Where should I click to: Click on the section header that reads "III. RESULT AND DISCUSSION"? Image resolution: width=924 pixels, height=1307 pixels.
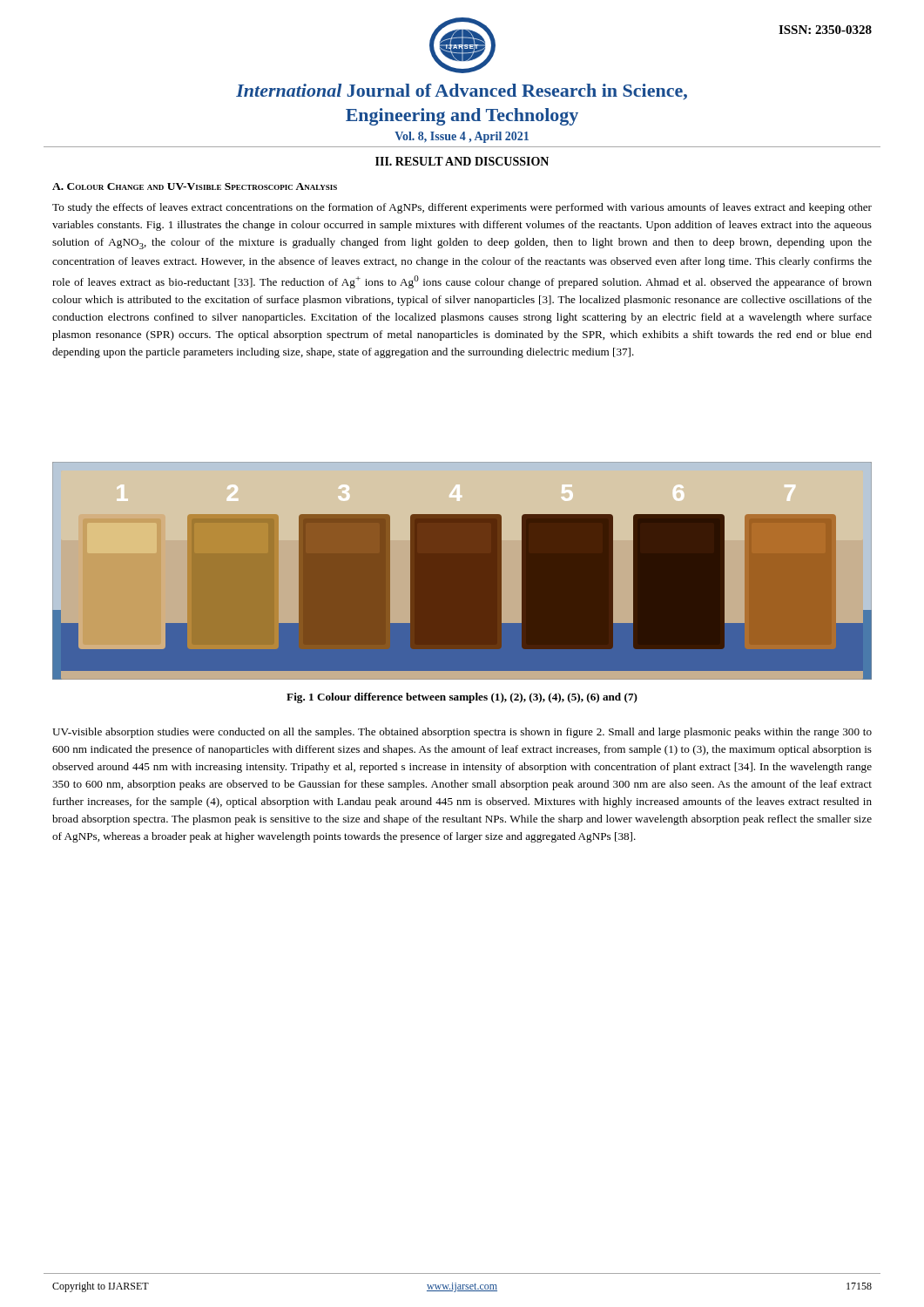[x=462, y=162]
